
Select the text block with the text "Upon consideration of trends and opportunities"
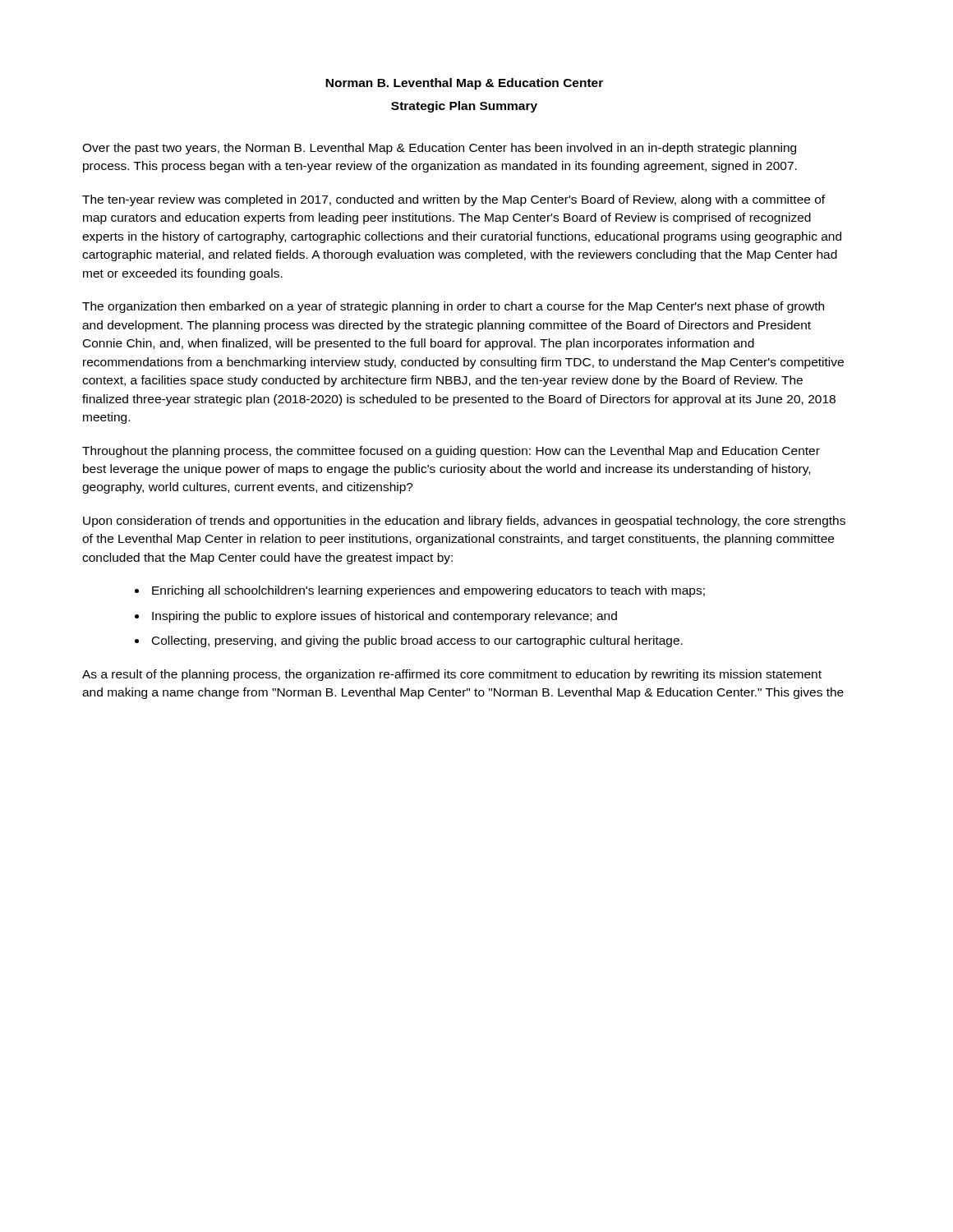[x=464, y=539]
